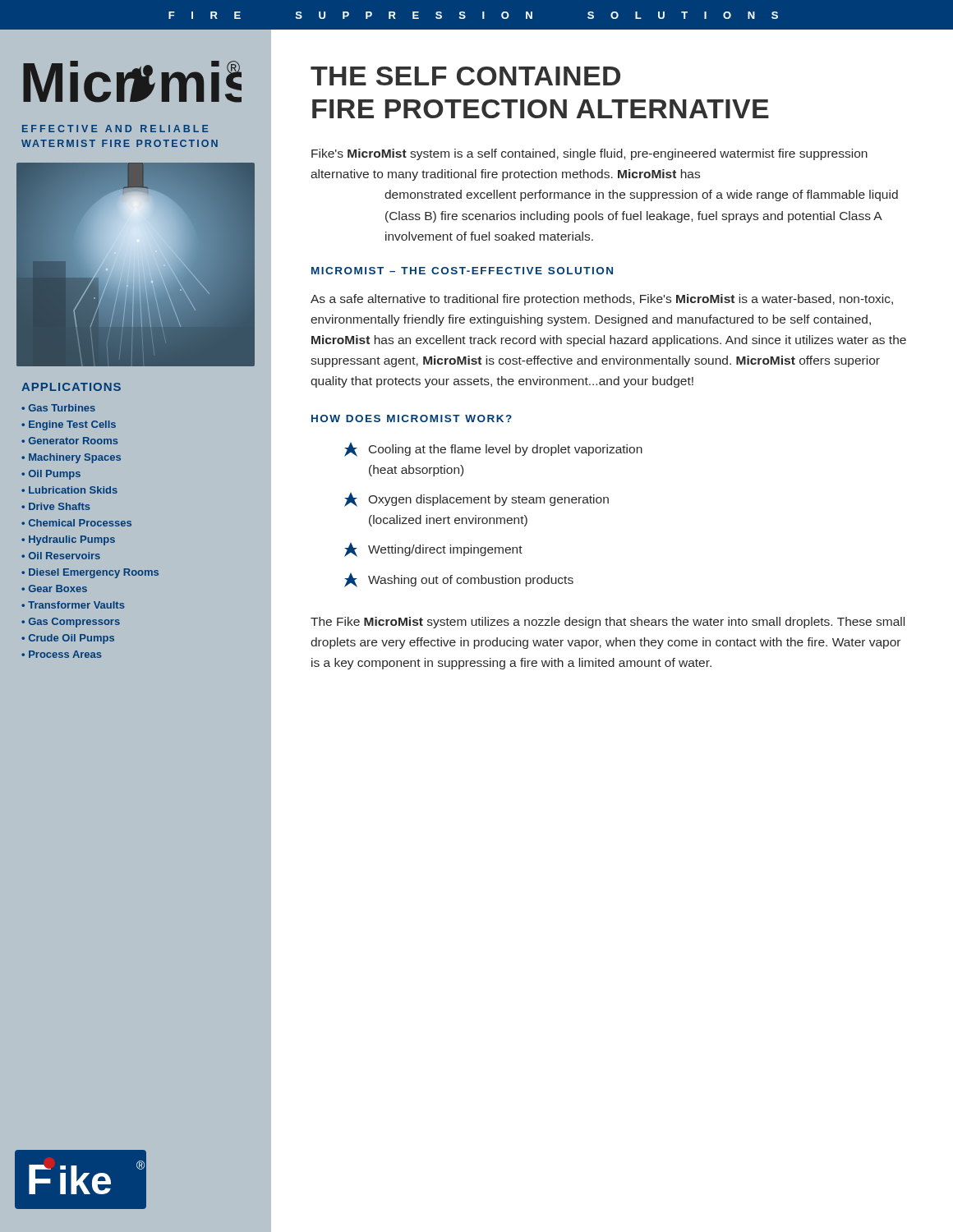The image size is (953, 1232).
Task: Click on the list item with the text "Wetting/direct impingement"
Action: tap(433, 550)
